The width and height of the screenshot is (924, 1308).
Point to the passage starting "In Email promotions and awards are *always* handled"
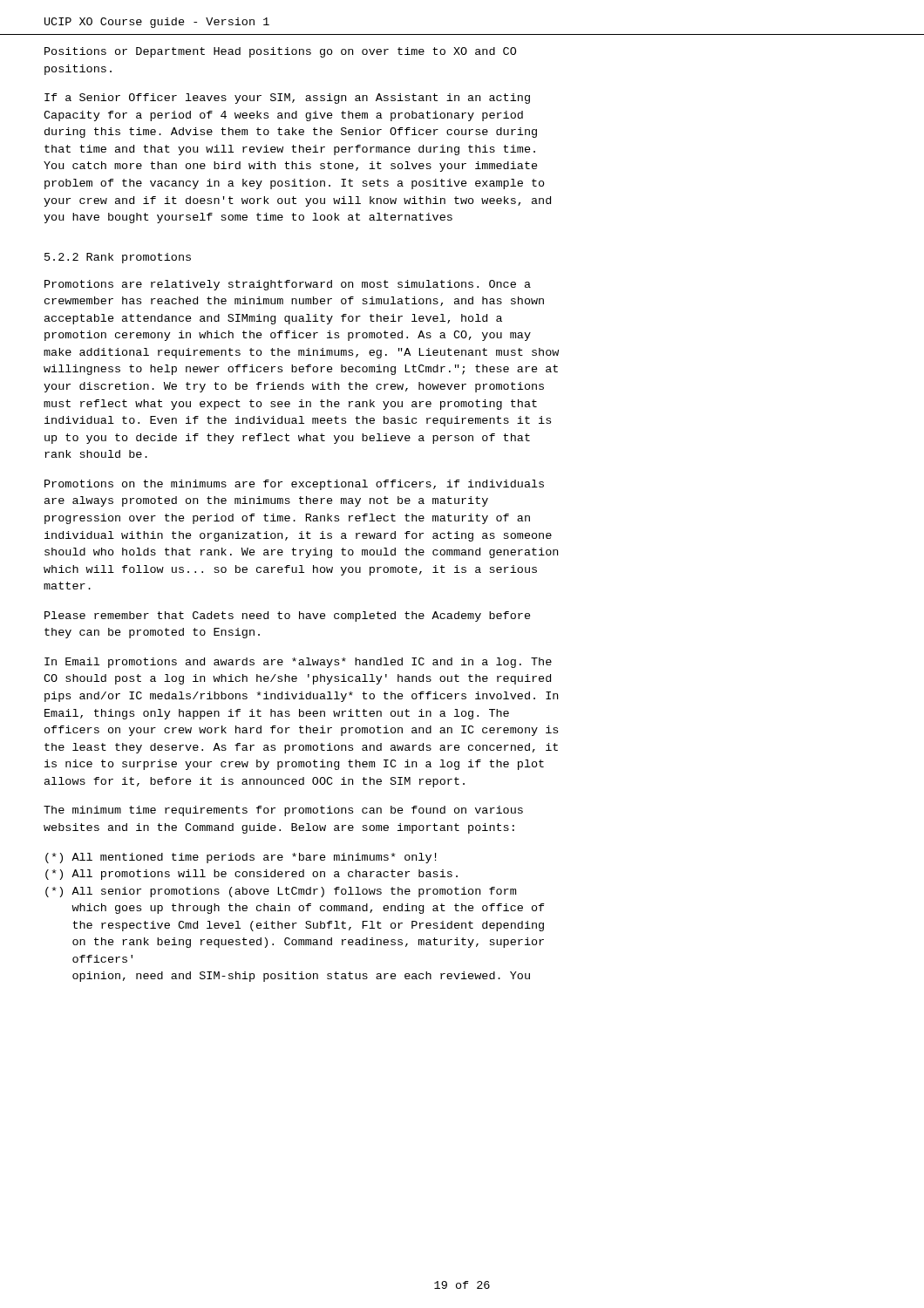click(x=301, y=722)
